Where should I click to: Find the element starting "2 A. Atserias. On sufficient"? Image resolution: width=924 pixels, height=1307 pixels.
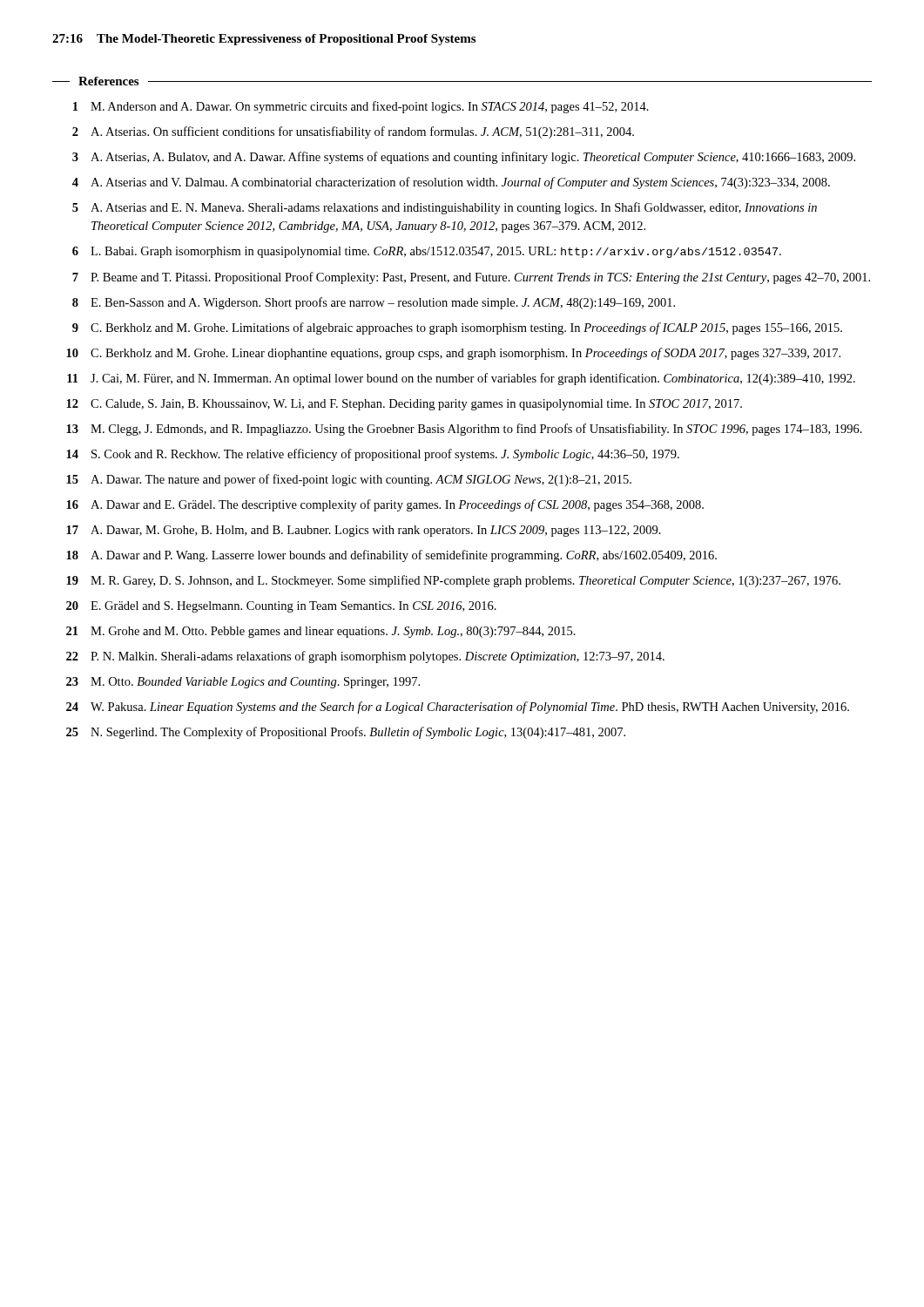pos(462,132)
